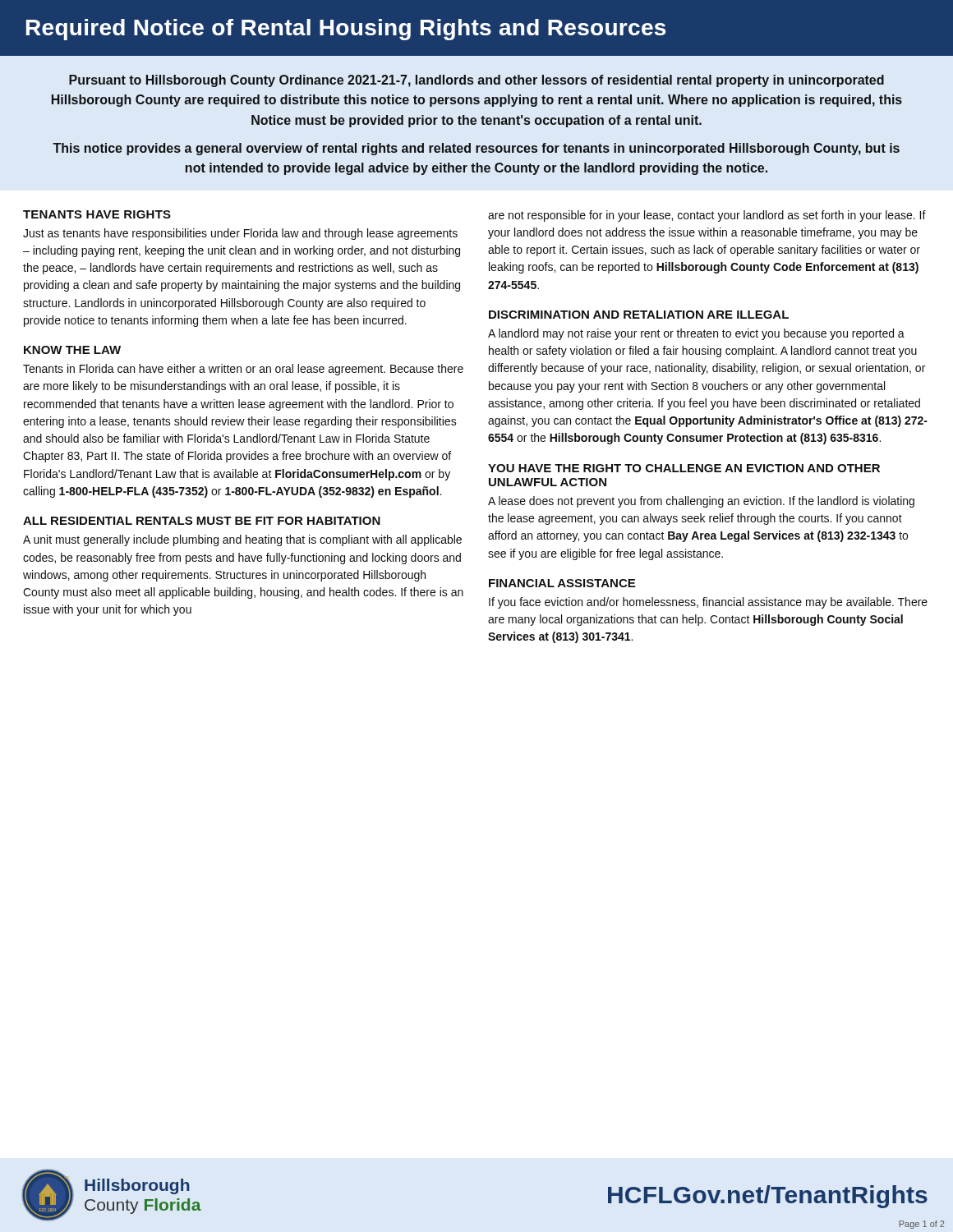Select the text block that reads "Just as tenants"
This screenshot has height=1232, width=953.
point(244,277)
